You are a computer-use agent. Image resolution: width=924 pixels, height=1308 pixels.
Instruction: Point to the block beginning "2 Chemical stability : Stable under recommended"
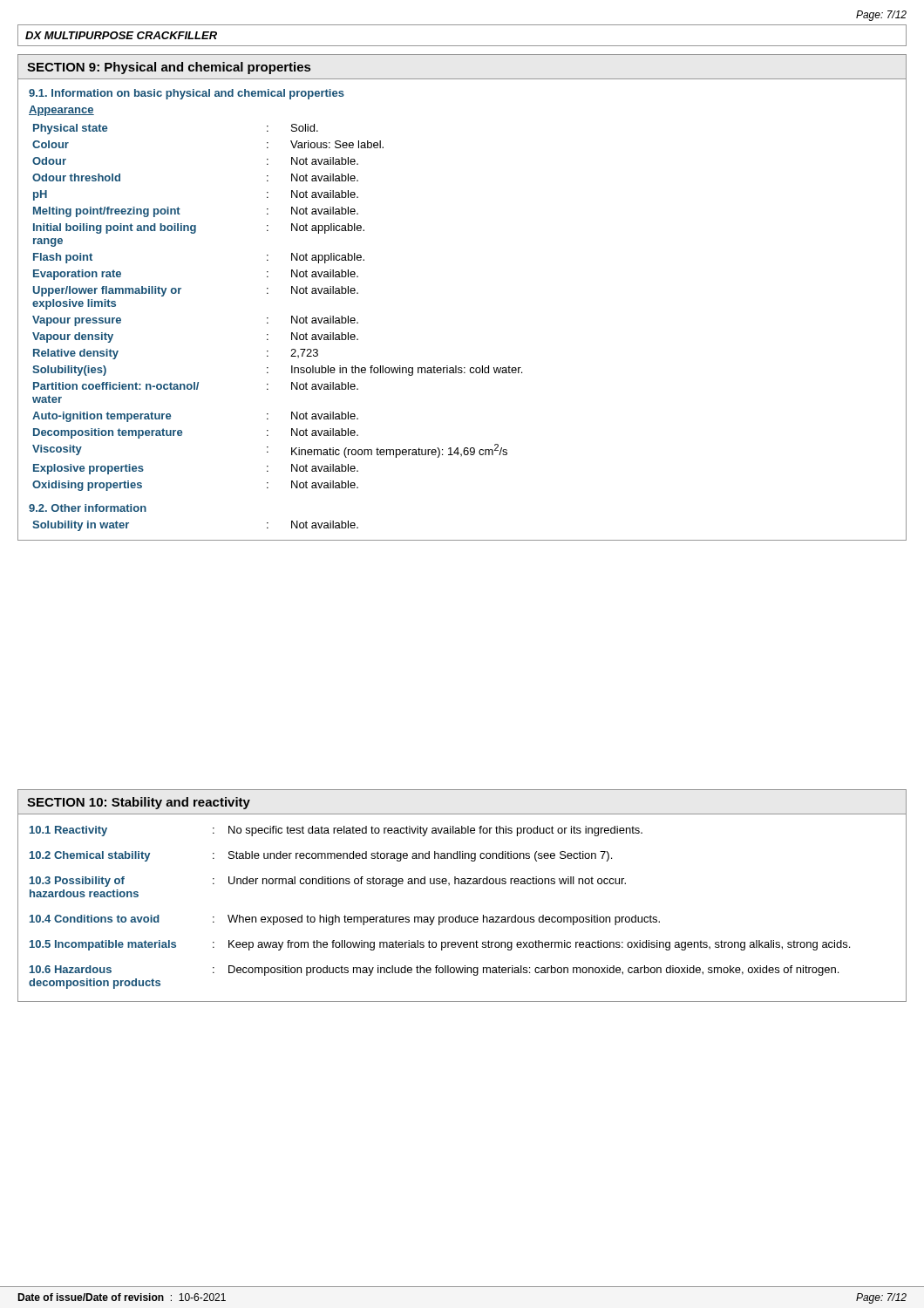[x=462, y=855]
